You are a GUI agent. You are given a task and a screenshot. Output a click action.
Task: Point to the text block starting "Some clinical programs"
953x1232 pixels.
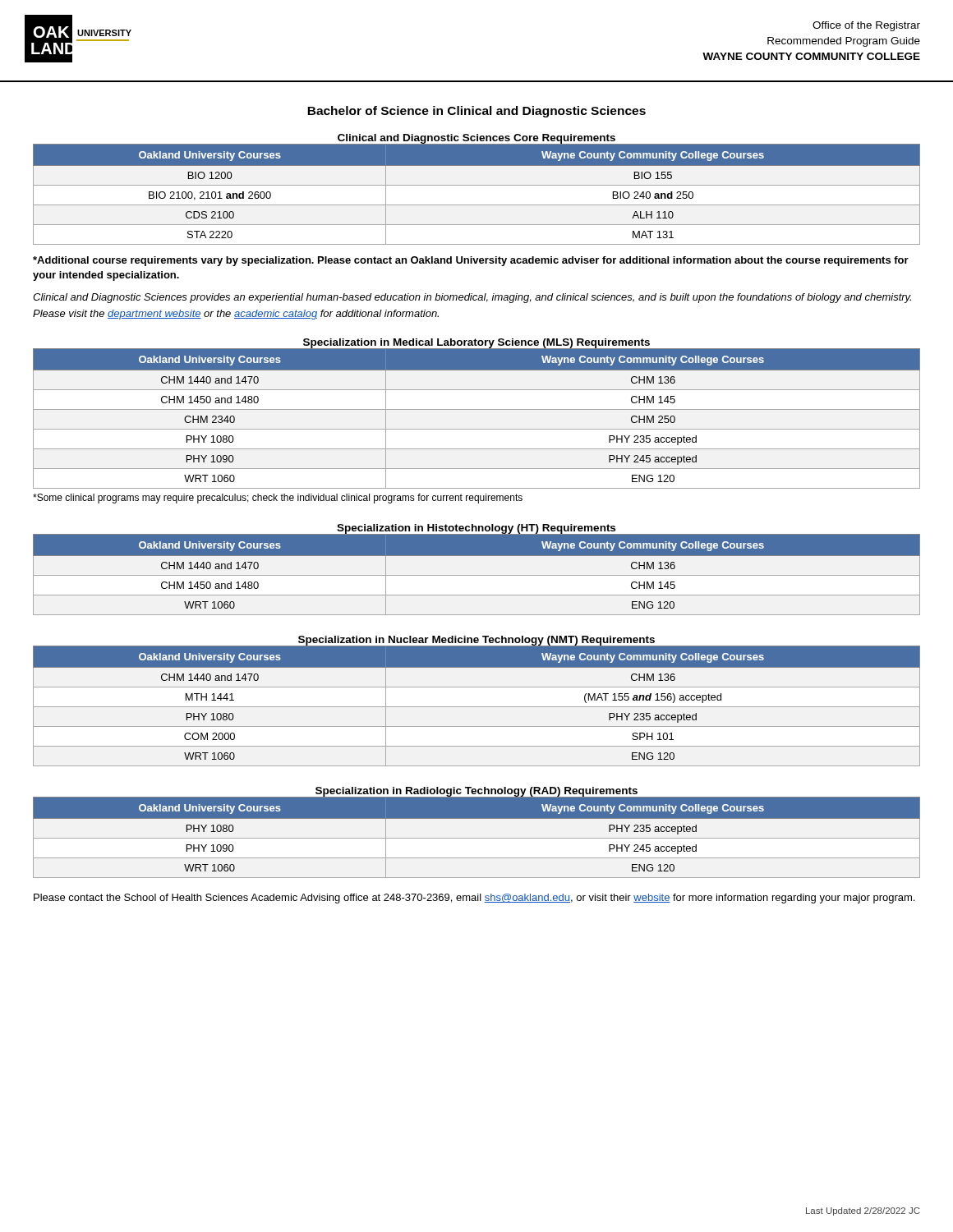tap(278, 498)
